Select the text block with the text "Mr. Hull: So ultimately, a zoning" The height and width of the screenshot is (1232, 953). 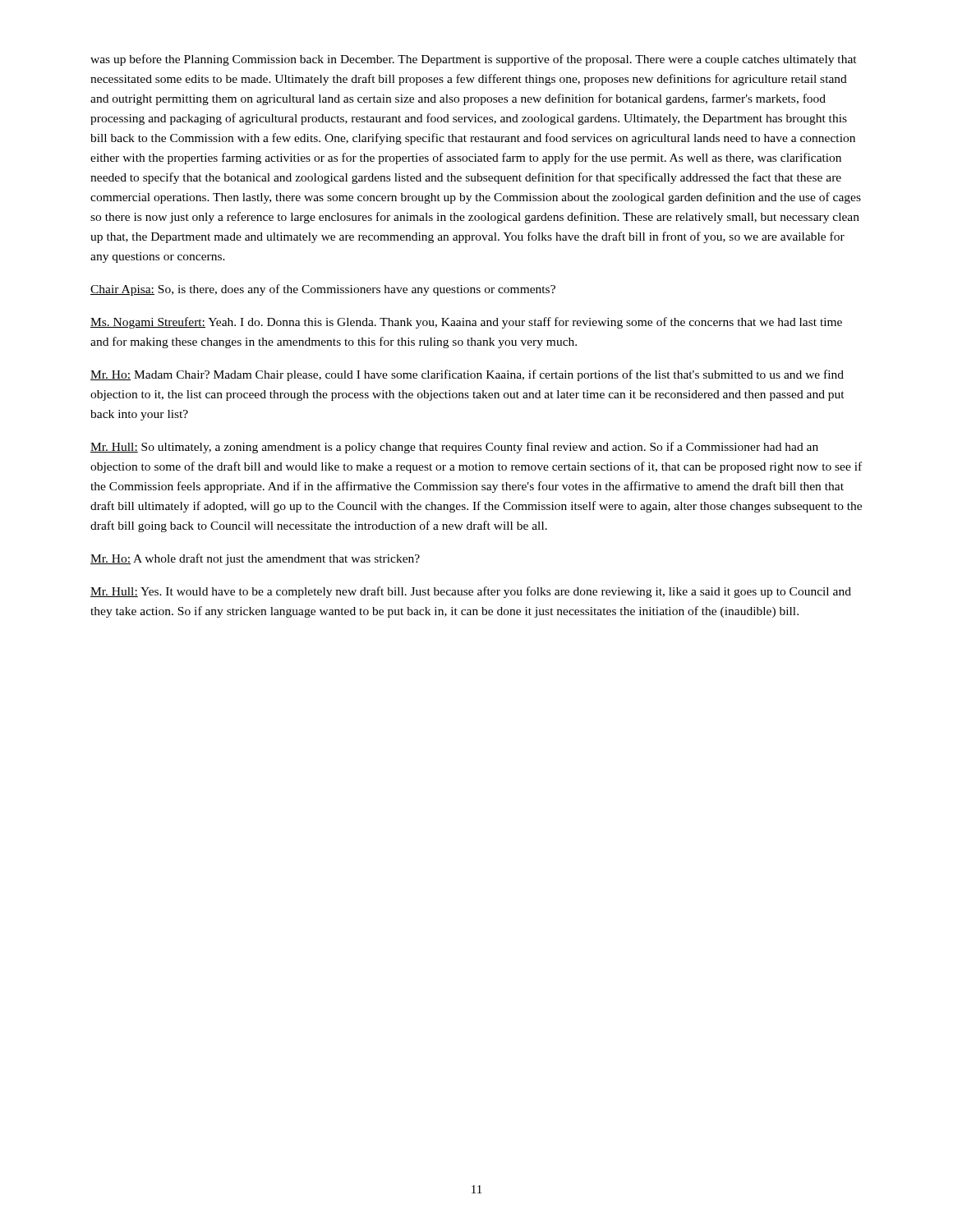(x=476, y=486)
